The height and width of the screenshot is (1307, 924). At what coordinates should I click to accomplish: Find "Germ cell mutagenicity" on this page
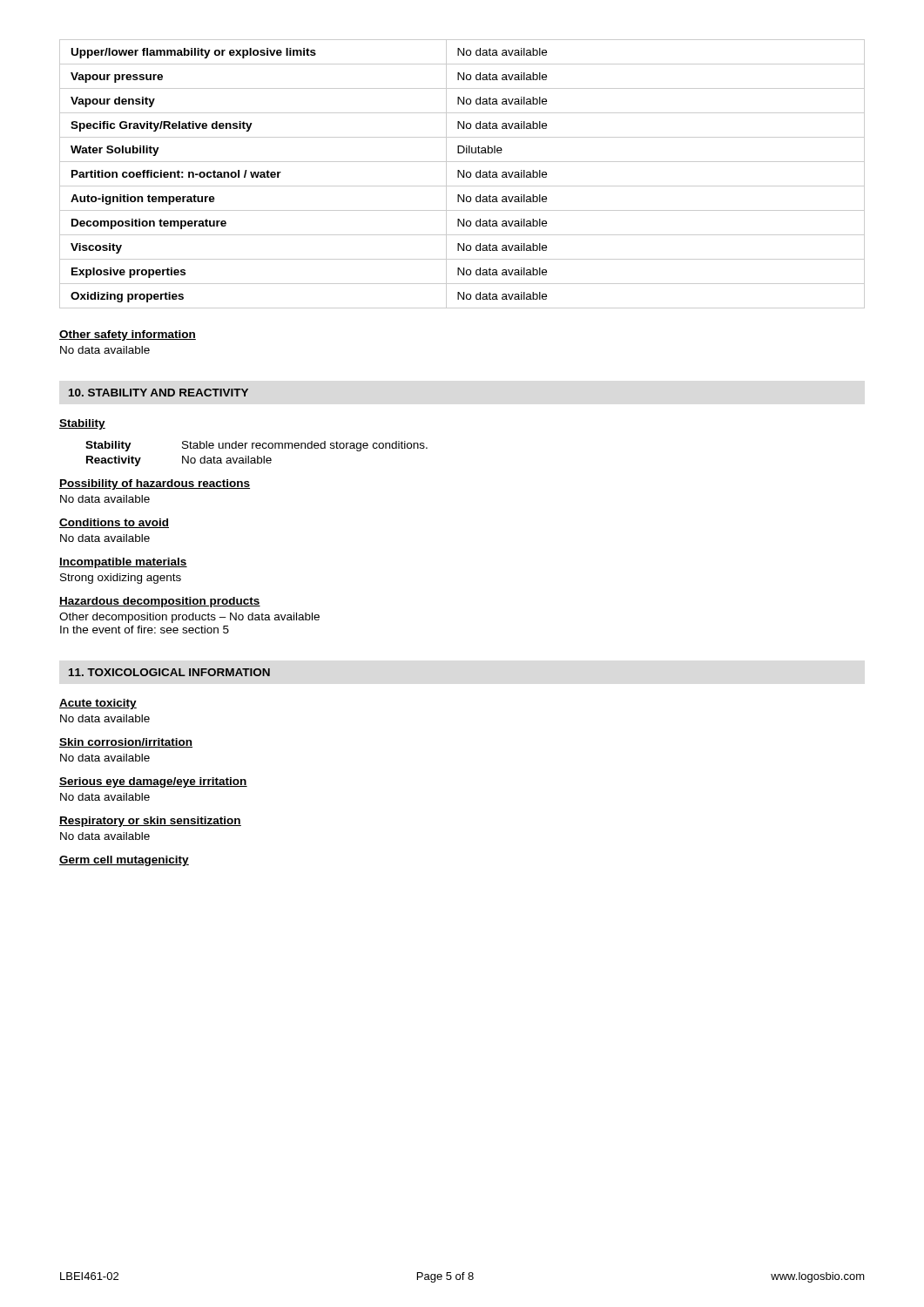tap(124, 860)
